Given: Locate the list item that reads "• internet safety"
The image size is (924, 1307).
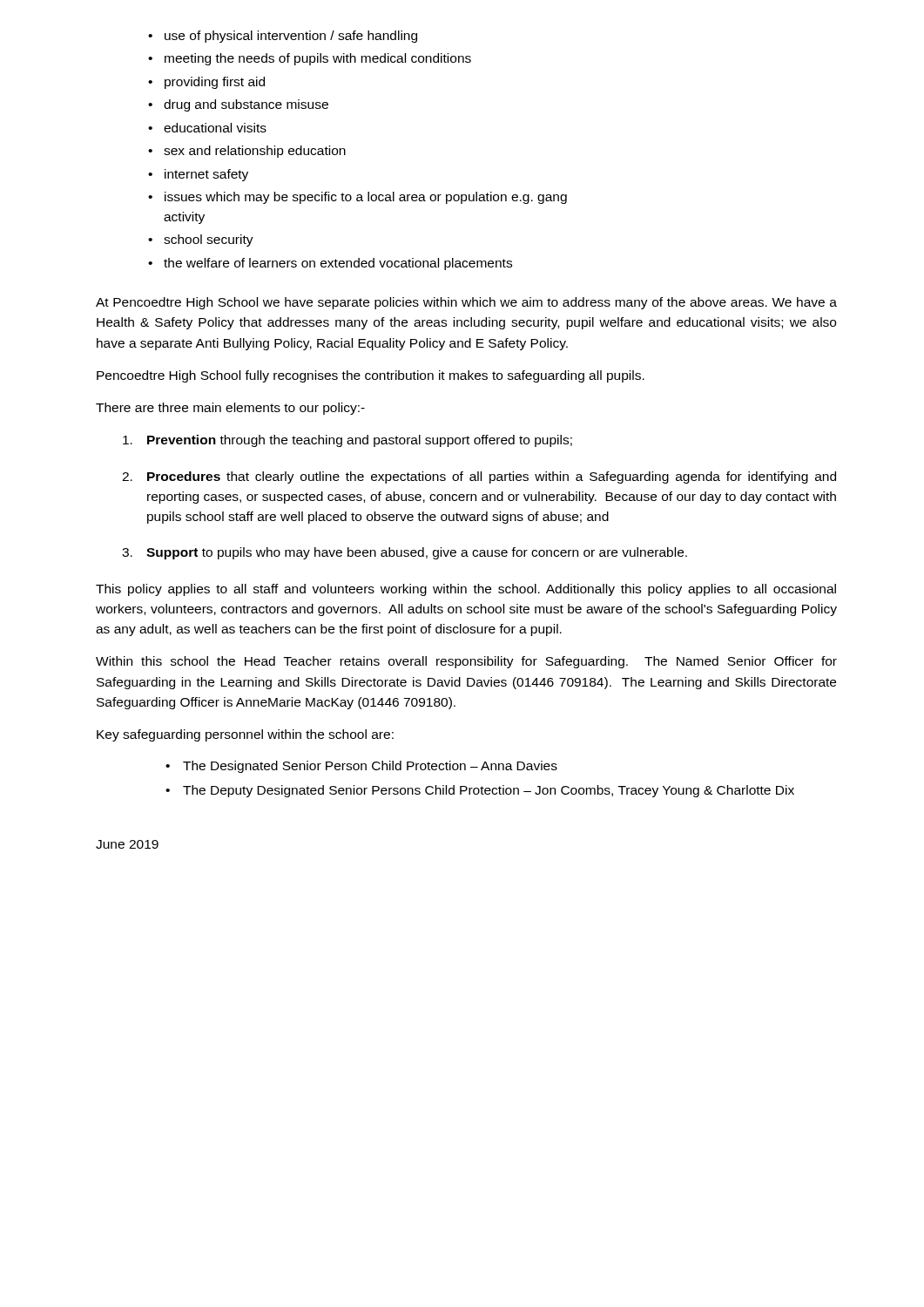Looking at the screenshot, I should pyautogui.click(x=198, y=174).
